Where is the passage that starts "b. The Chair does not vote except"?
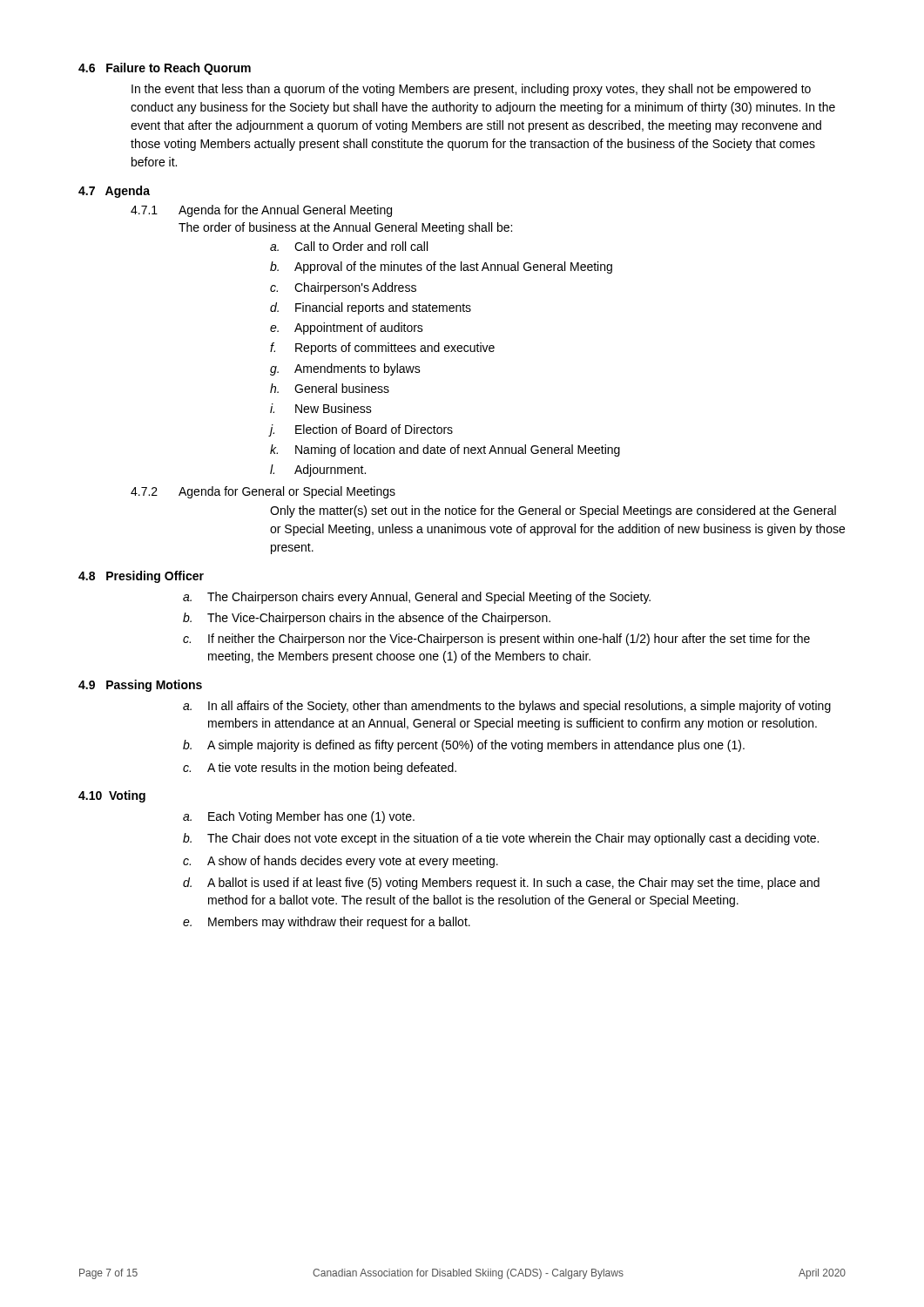 [514, 839]
